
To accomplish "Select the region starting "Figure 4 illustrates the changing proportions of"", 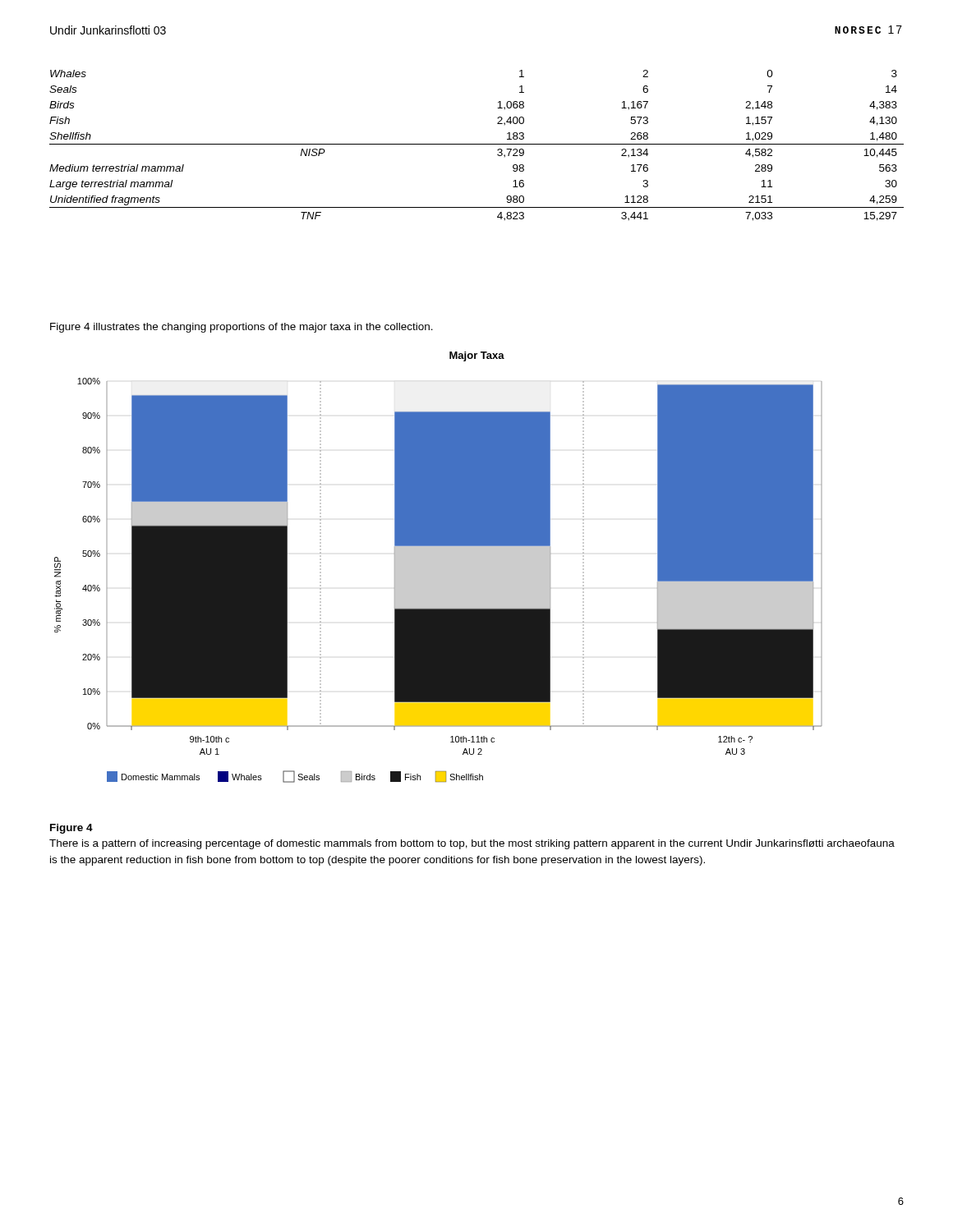I will pos(241,326).
